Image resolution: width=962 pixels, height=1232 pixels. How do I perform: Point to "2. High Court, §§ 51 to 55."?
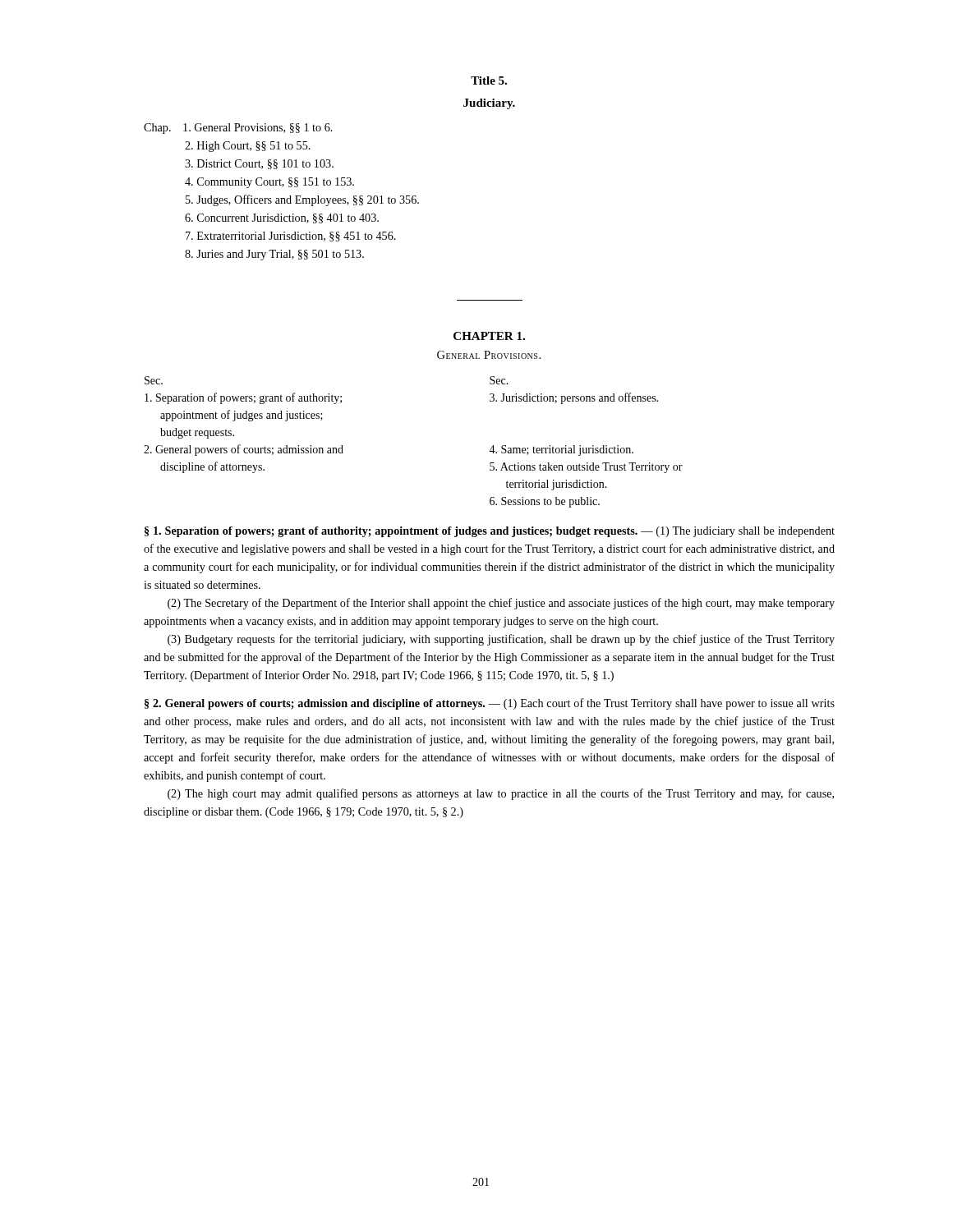pyautogui.click(x=248, y=145)
